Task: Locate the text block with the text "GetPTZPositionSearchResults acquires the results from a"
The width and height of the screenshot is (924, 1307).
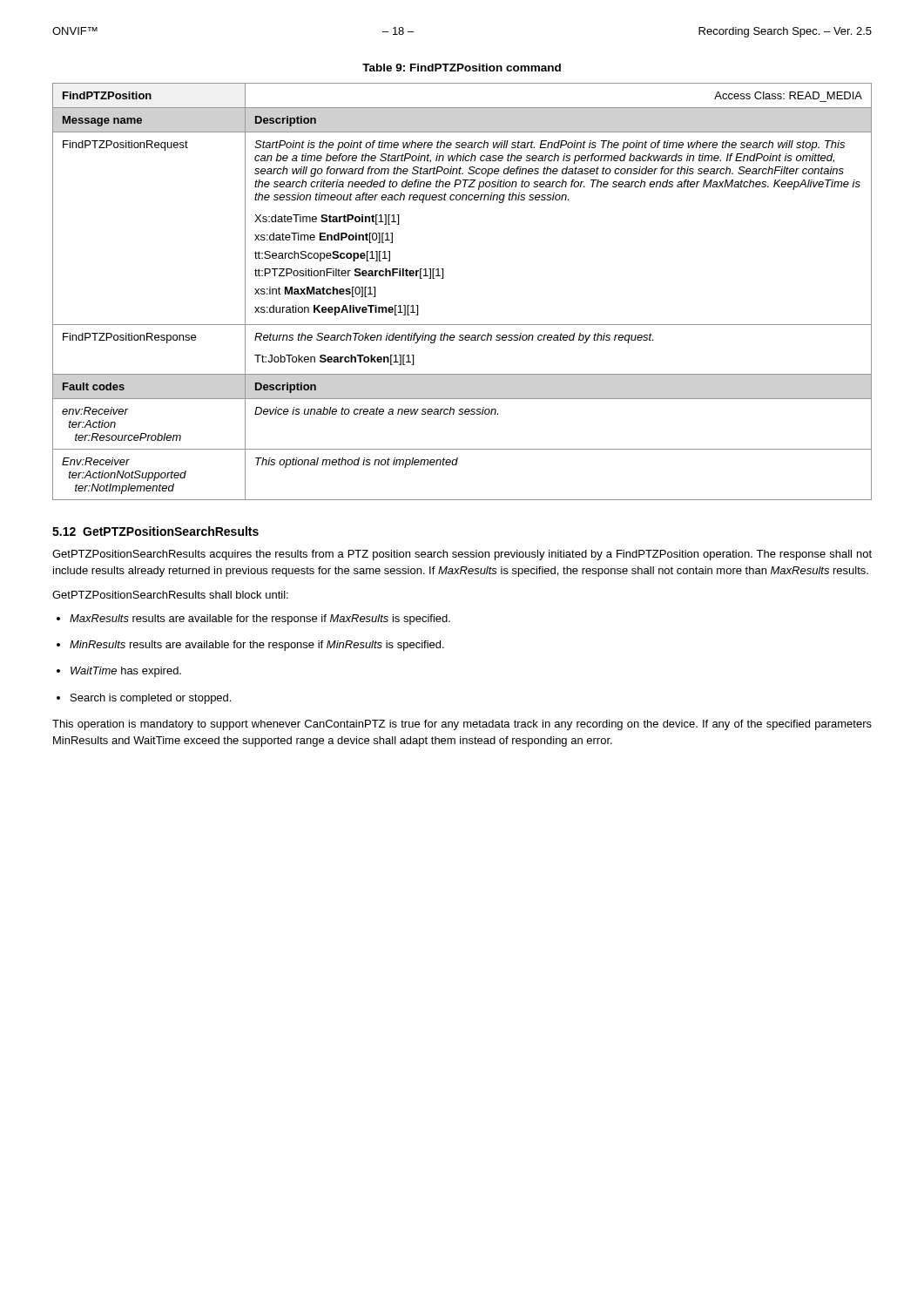Action: 462,562
